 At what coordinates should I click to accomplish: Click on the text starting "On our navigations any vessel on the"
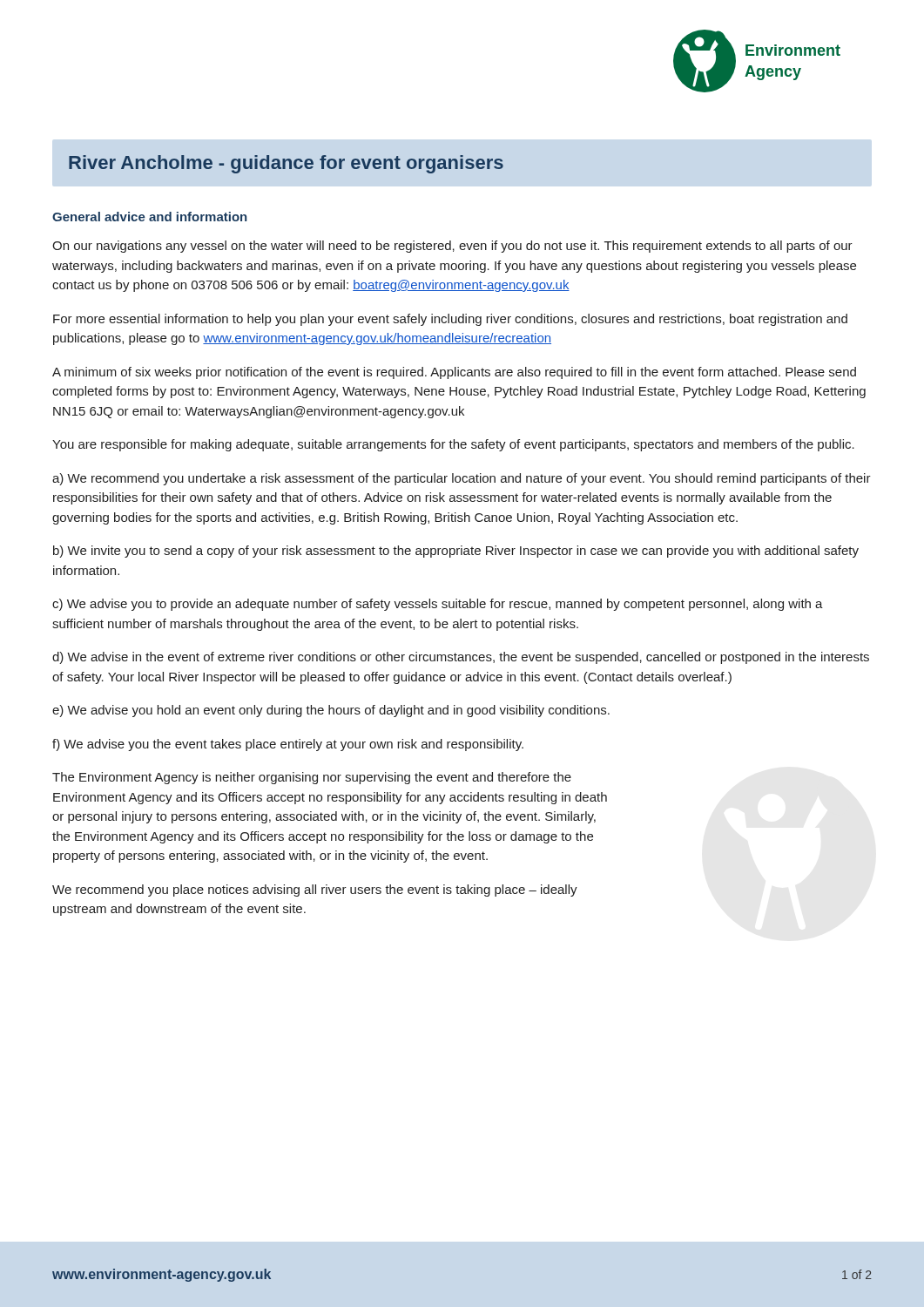pyautogui.click(x=455, y=265)
